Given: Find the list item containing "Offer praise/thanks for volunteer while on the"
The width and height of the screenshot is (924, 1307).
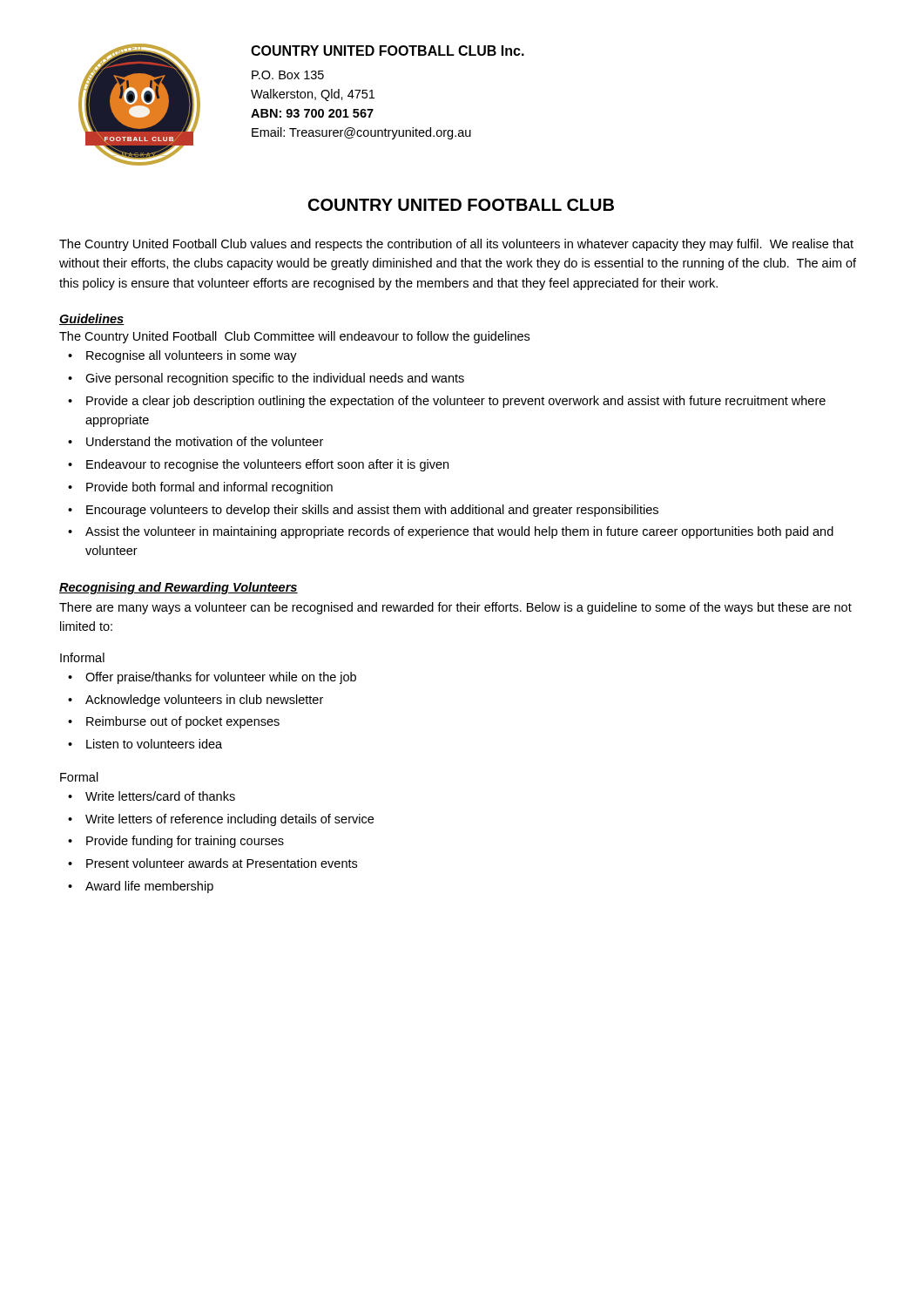Looking at the screenshot, I should click(221, 677).
